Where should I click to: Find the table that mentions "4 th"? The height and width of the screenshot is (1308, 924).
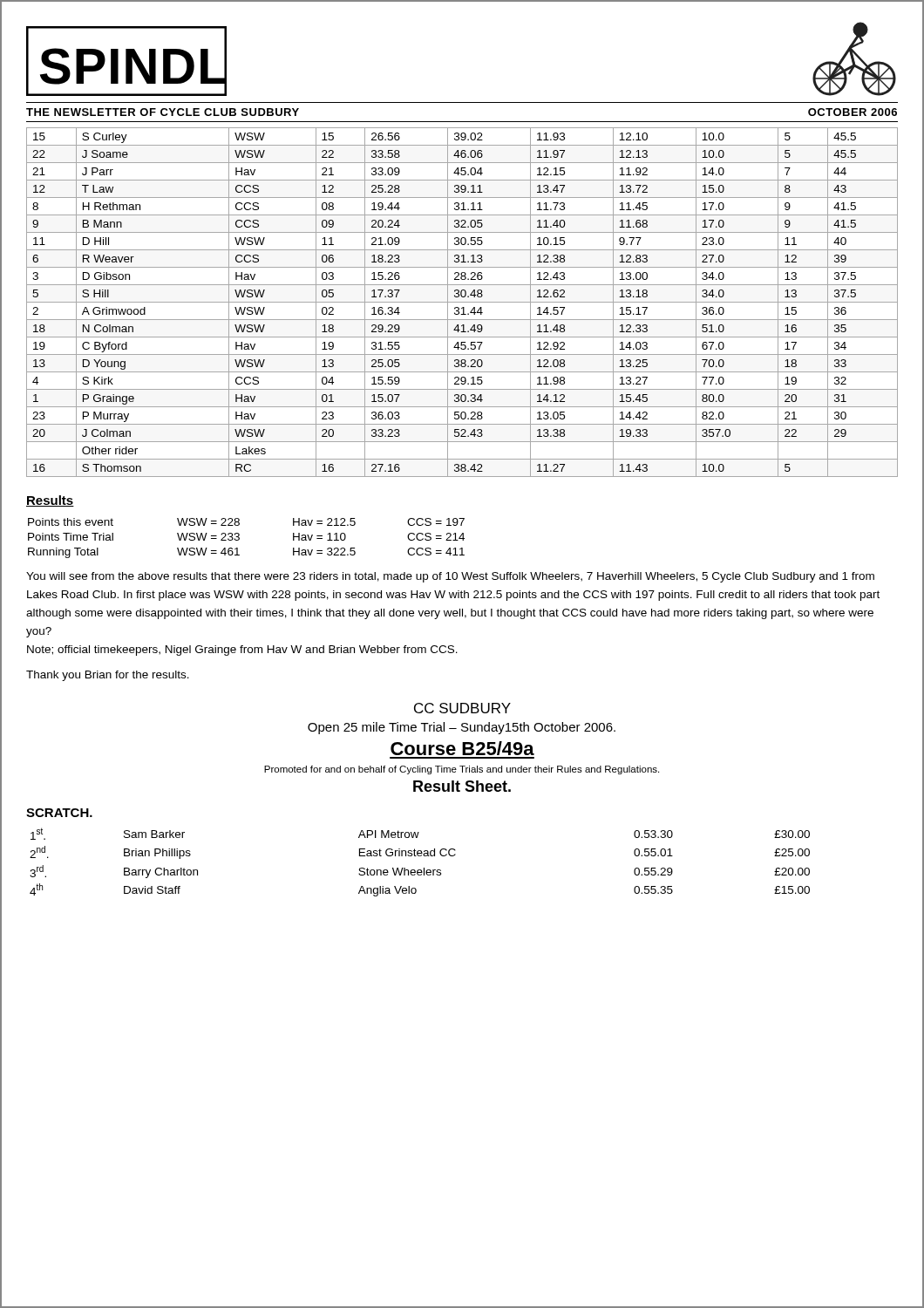462,862
